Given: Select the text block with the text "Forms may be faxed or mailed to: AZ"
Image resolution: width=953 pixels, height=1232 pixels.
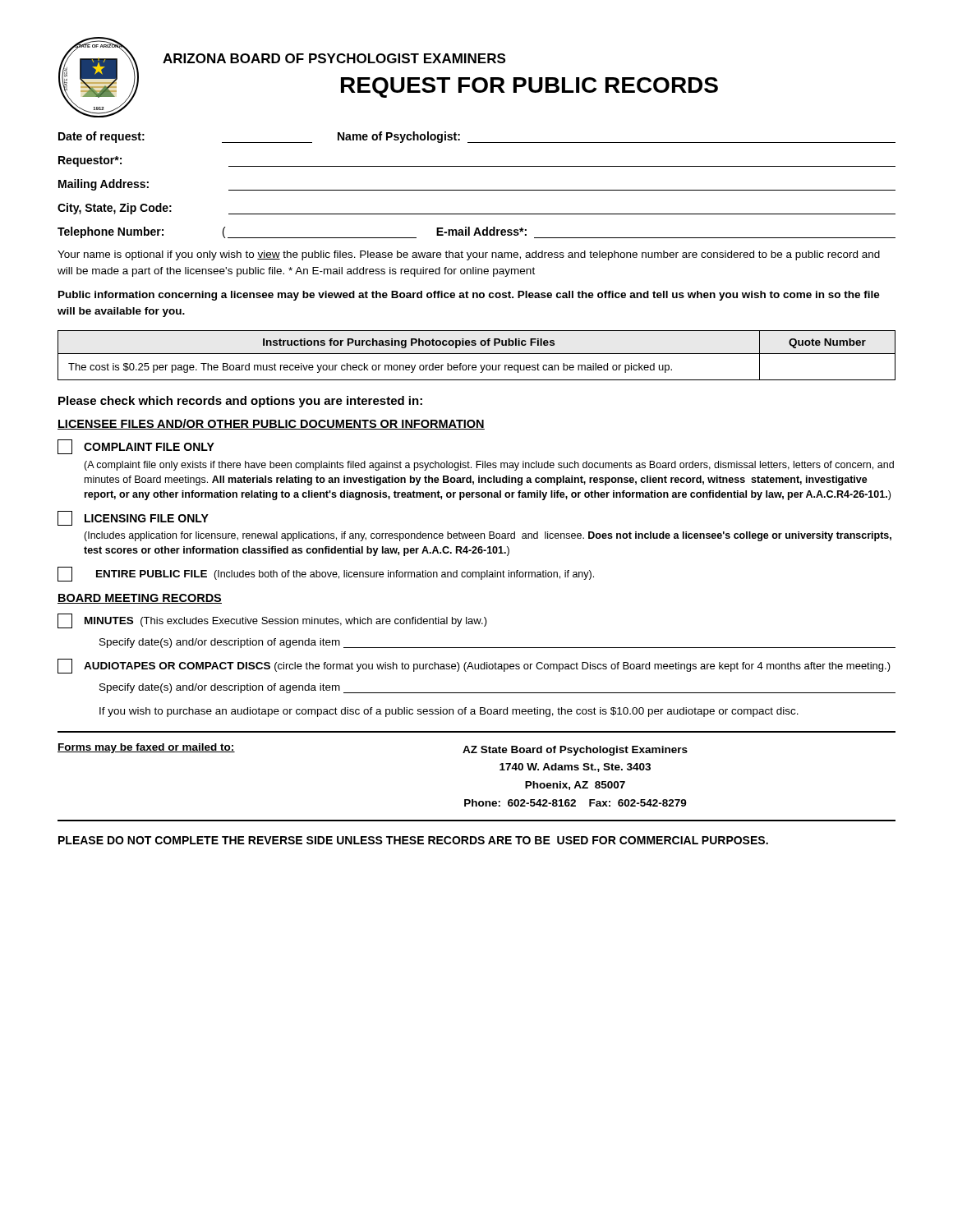Looking at the screenshot, I should 147,749.
